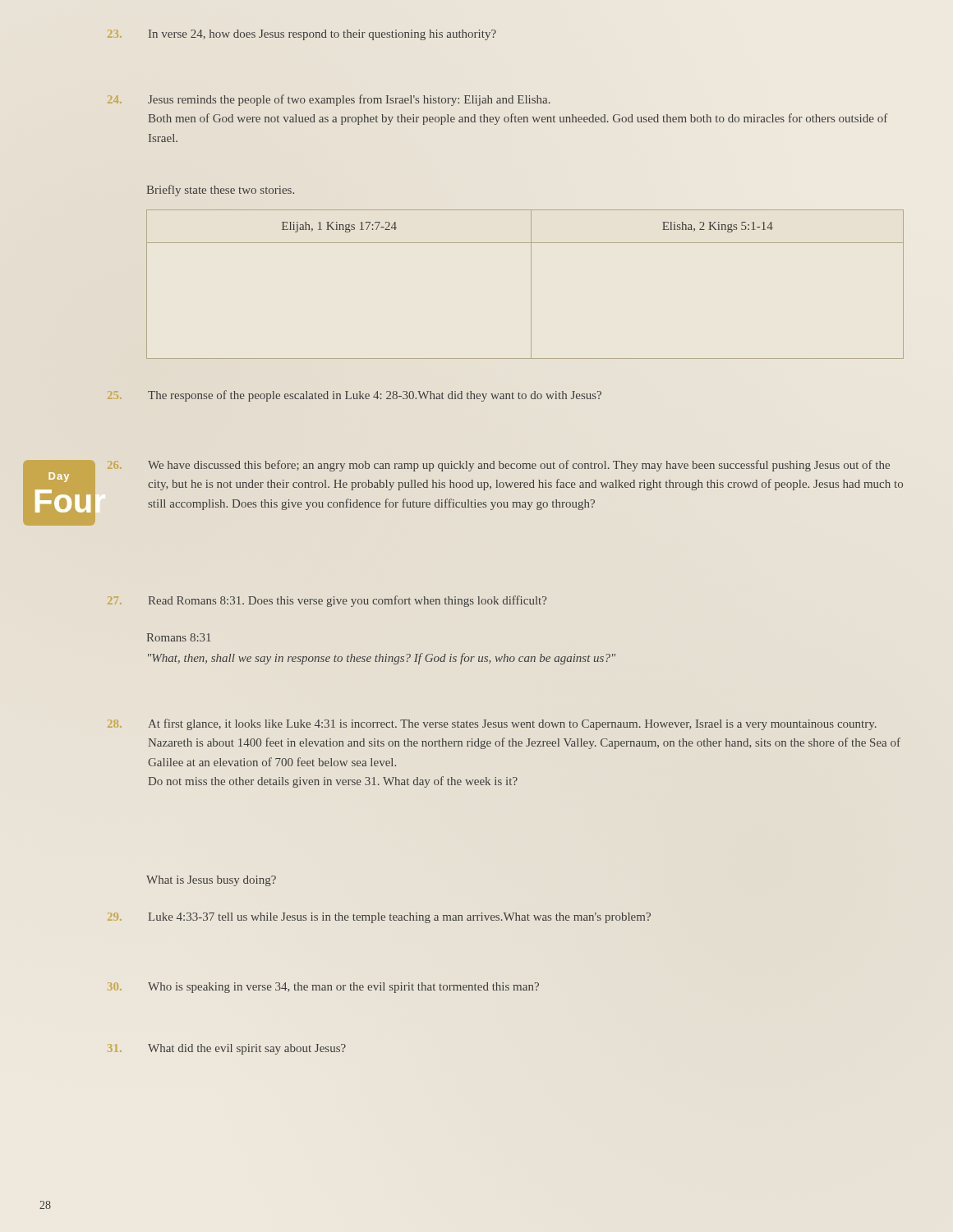Navigate to the passage starting "Romans 8:31 "What, then,"

(525, 648)
